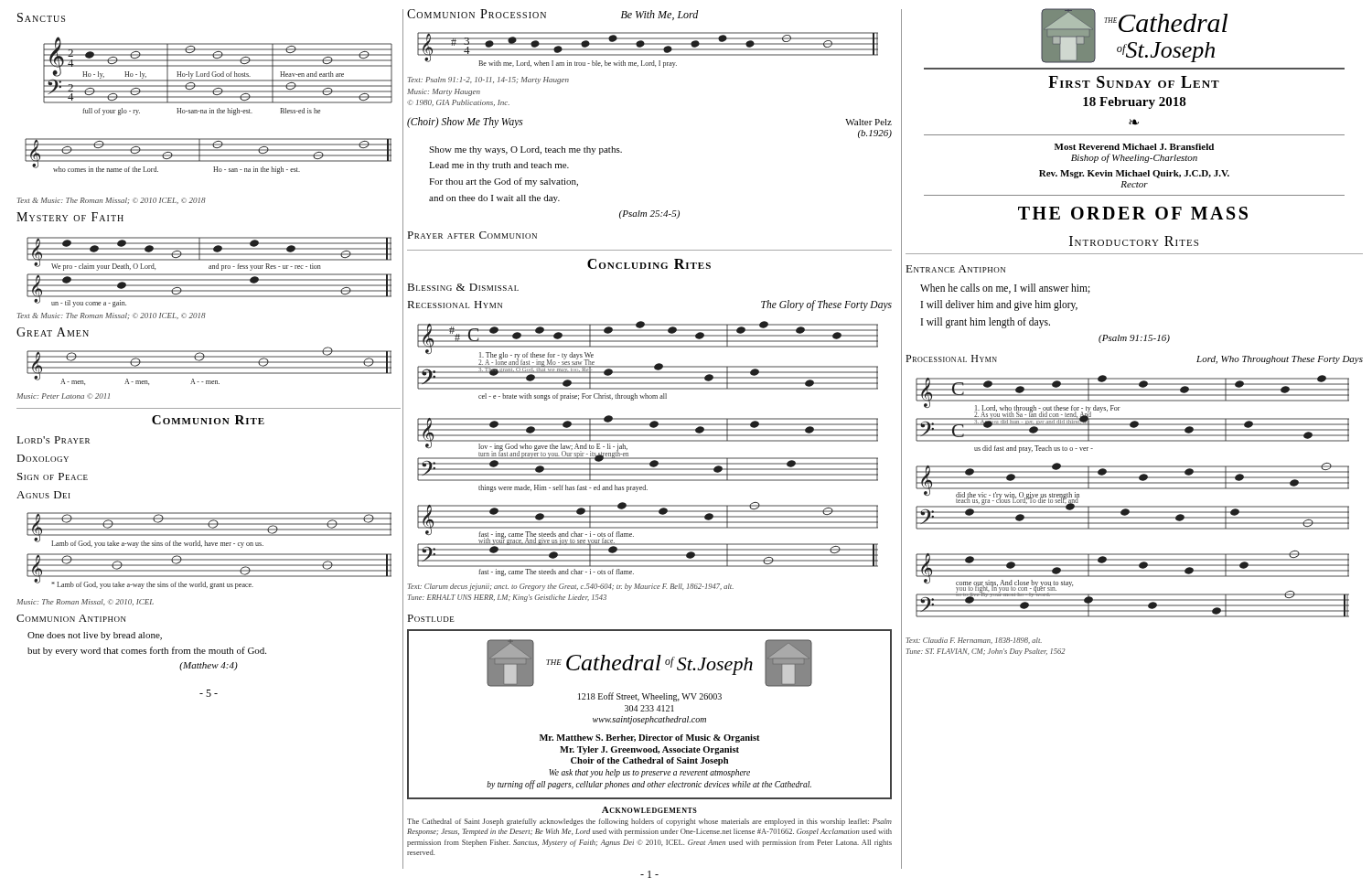The width and height of the screenshot is (1372, 888).
Task: Point to the block starting "Prayer after Communion"
Action: [x=473, y=235]
